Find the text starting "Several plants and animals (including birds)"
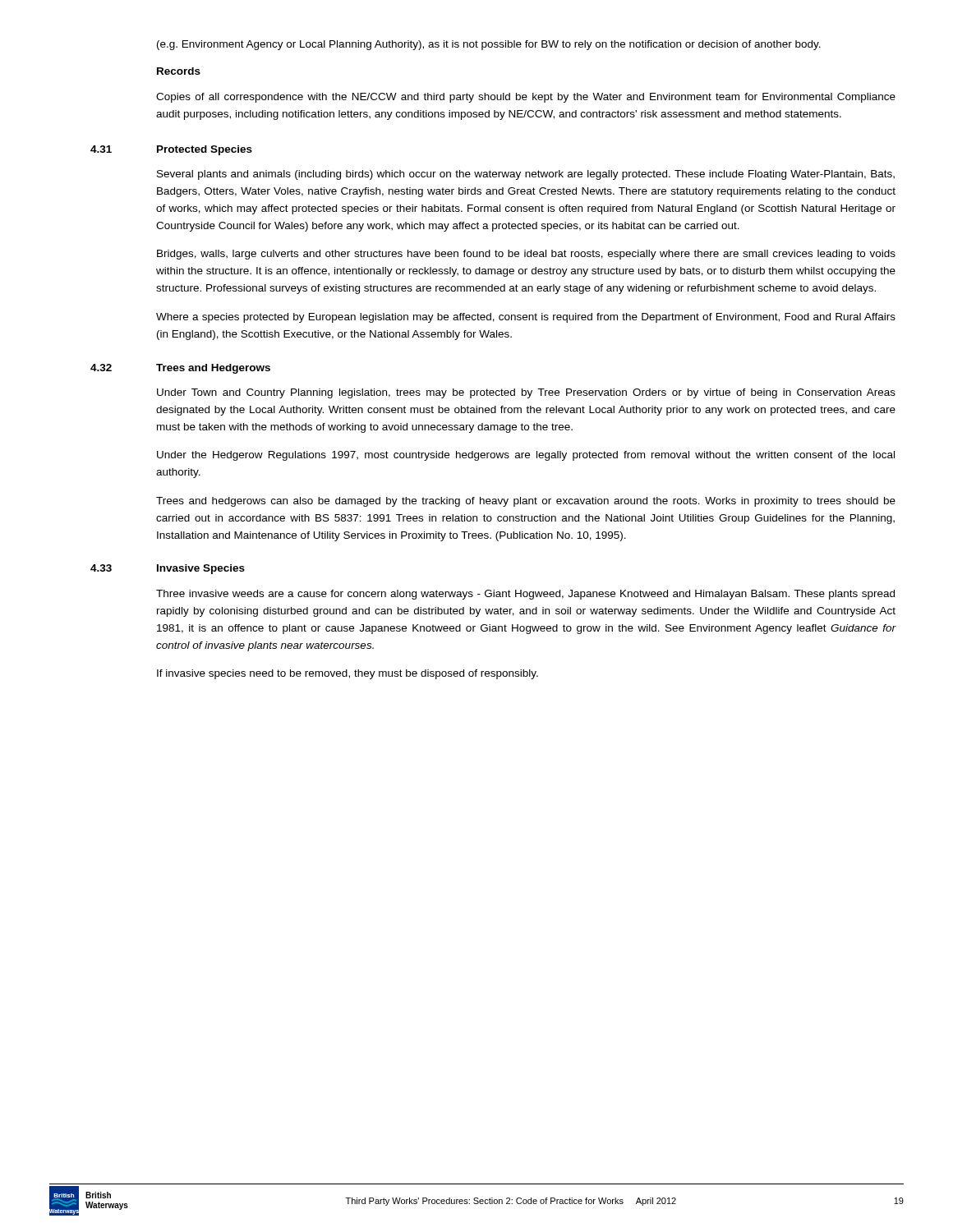The image size is (953, 1232). pos(526,200)
